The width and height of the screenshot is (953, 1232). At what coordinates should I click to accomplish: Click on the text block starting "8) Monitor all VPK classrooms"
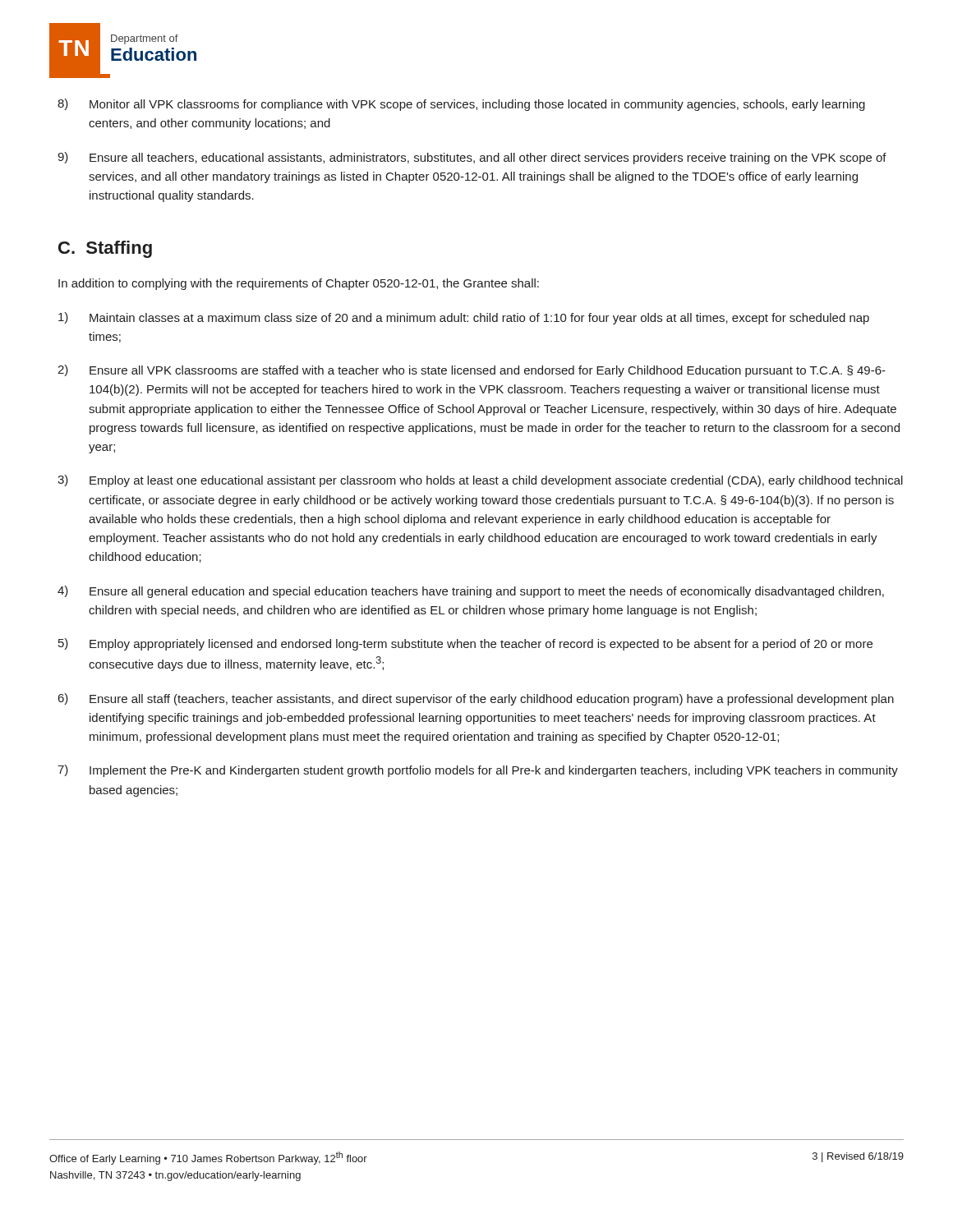[481, 114]
